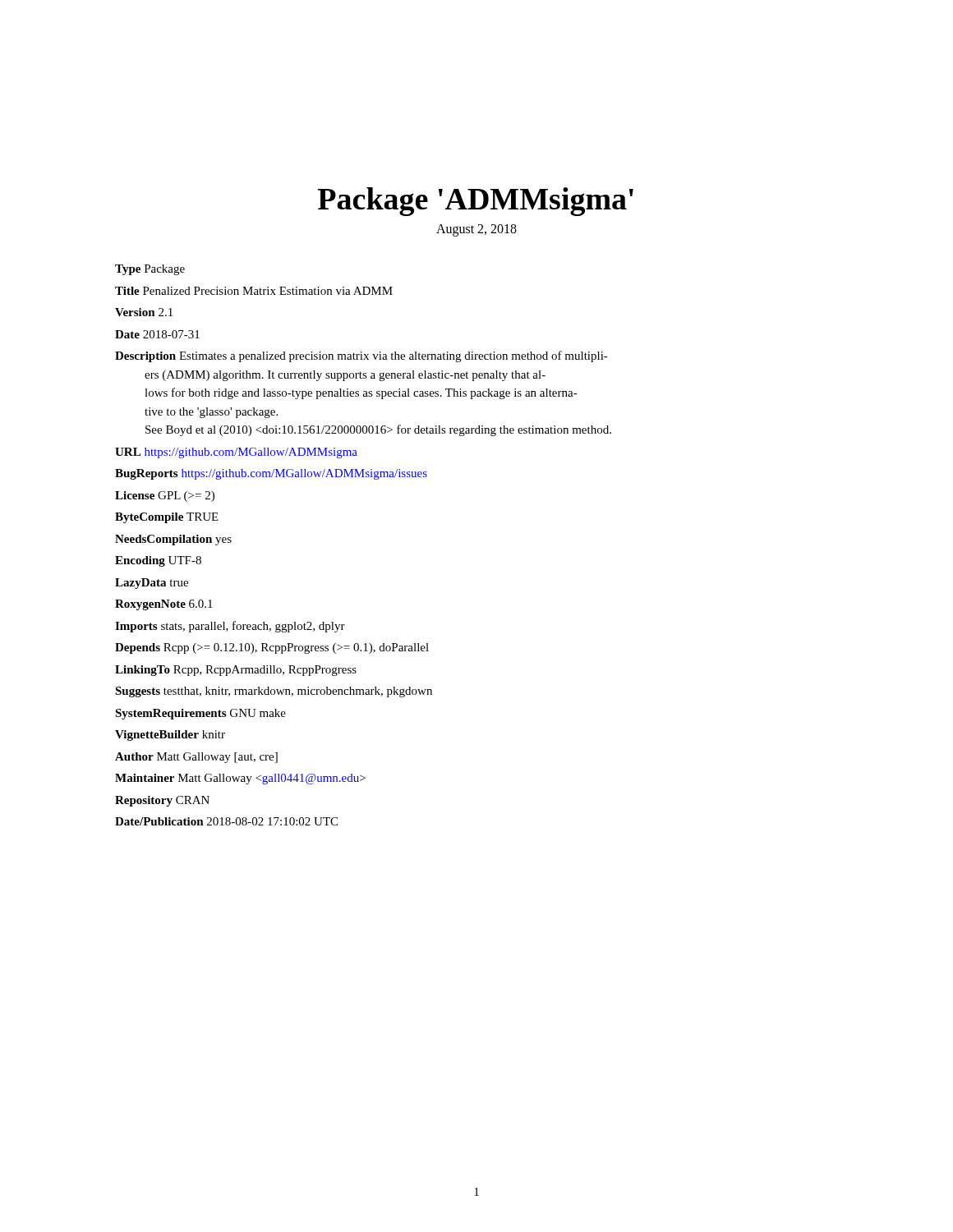Point to "URL https://github.com/MGallow/ADMMsigma"
The width and height of the screenshot is (953, 1232).
coord(236,451)
